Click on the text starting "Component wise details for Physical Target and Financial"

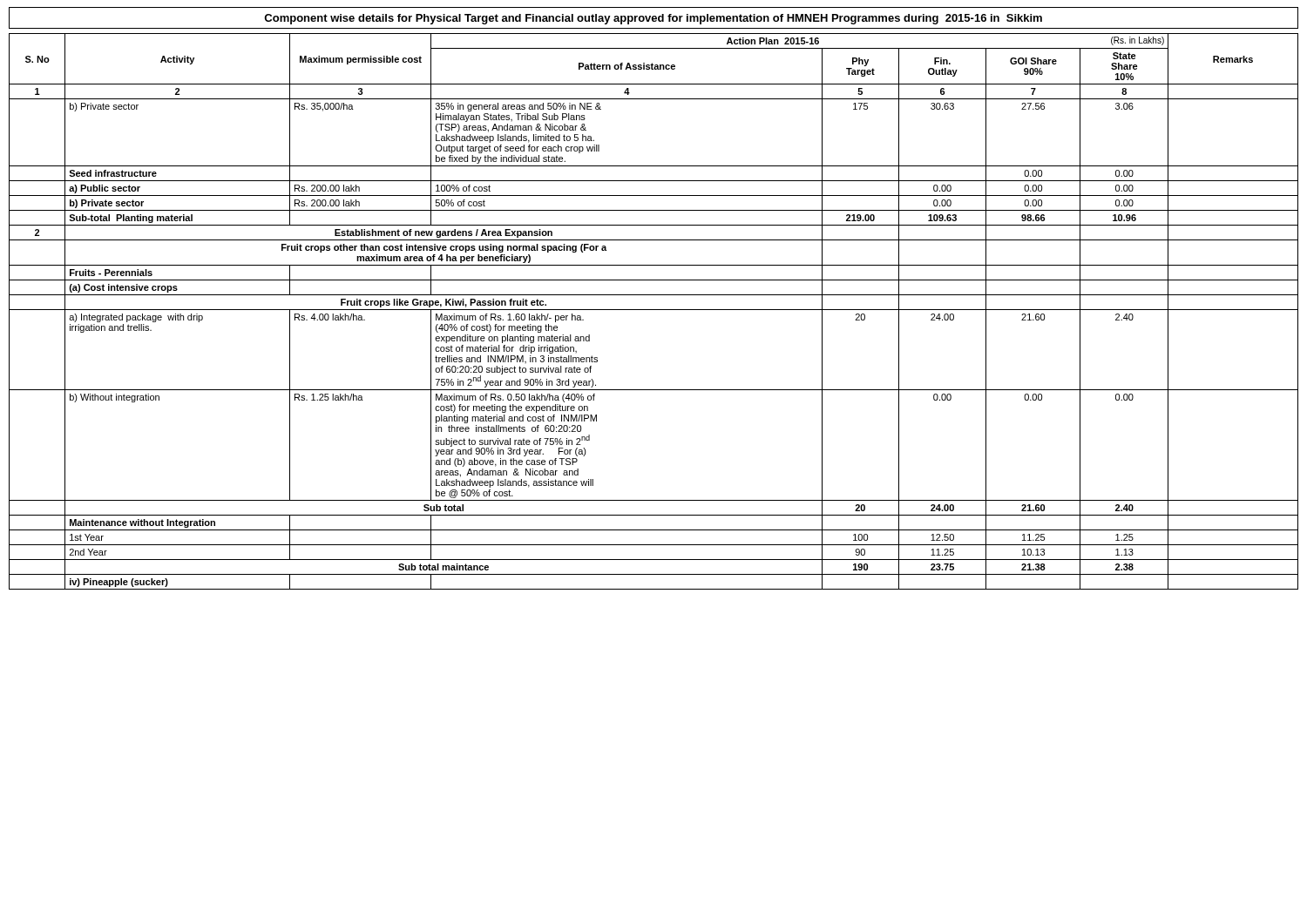654,18
